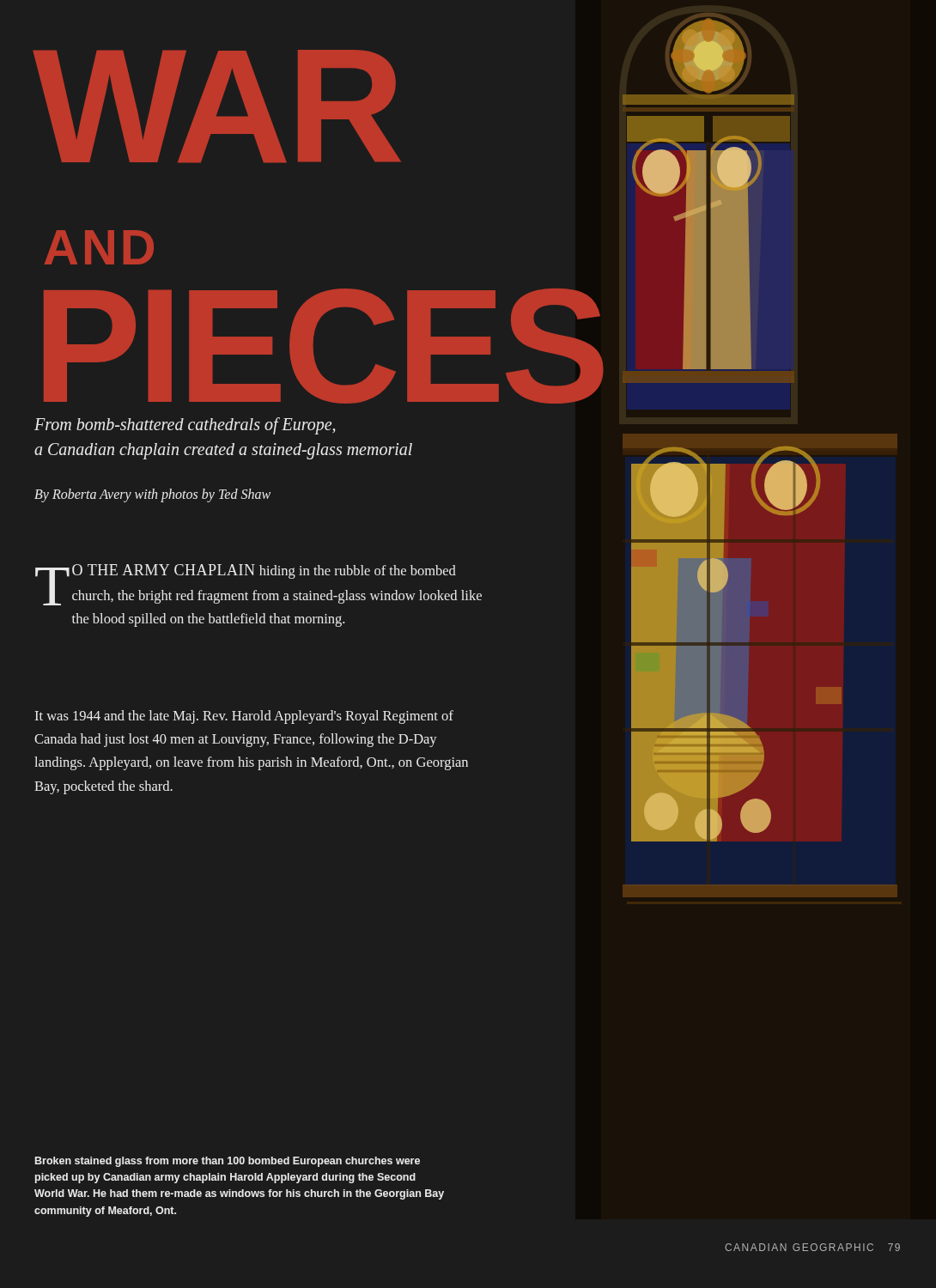Where is the caption that starts "Broken stained glass from more than 100"?
Screen dimensions: 1288x936
[239, 1185]
